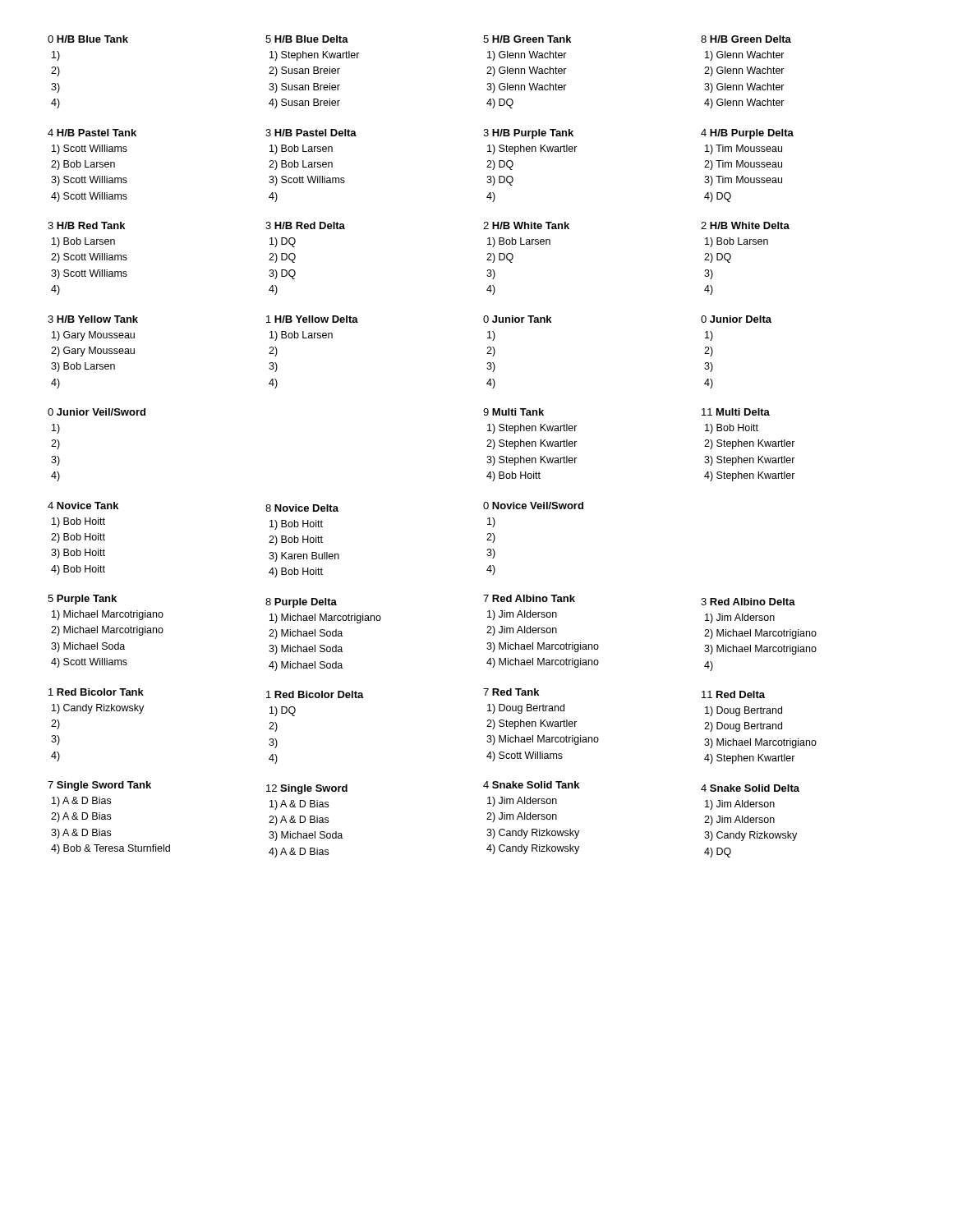The height and width of the screenshot is (1232, 953).
Task: Click the passage that begins "0 Novice Veil/Sword 1) 2)"
Action: pos(533,506)
